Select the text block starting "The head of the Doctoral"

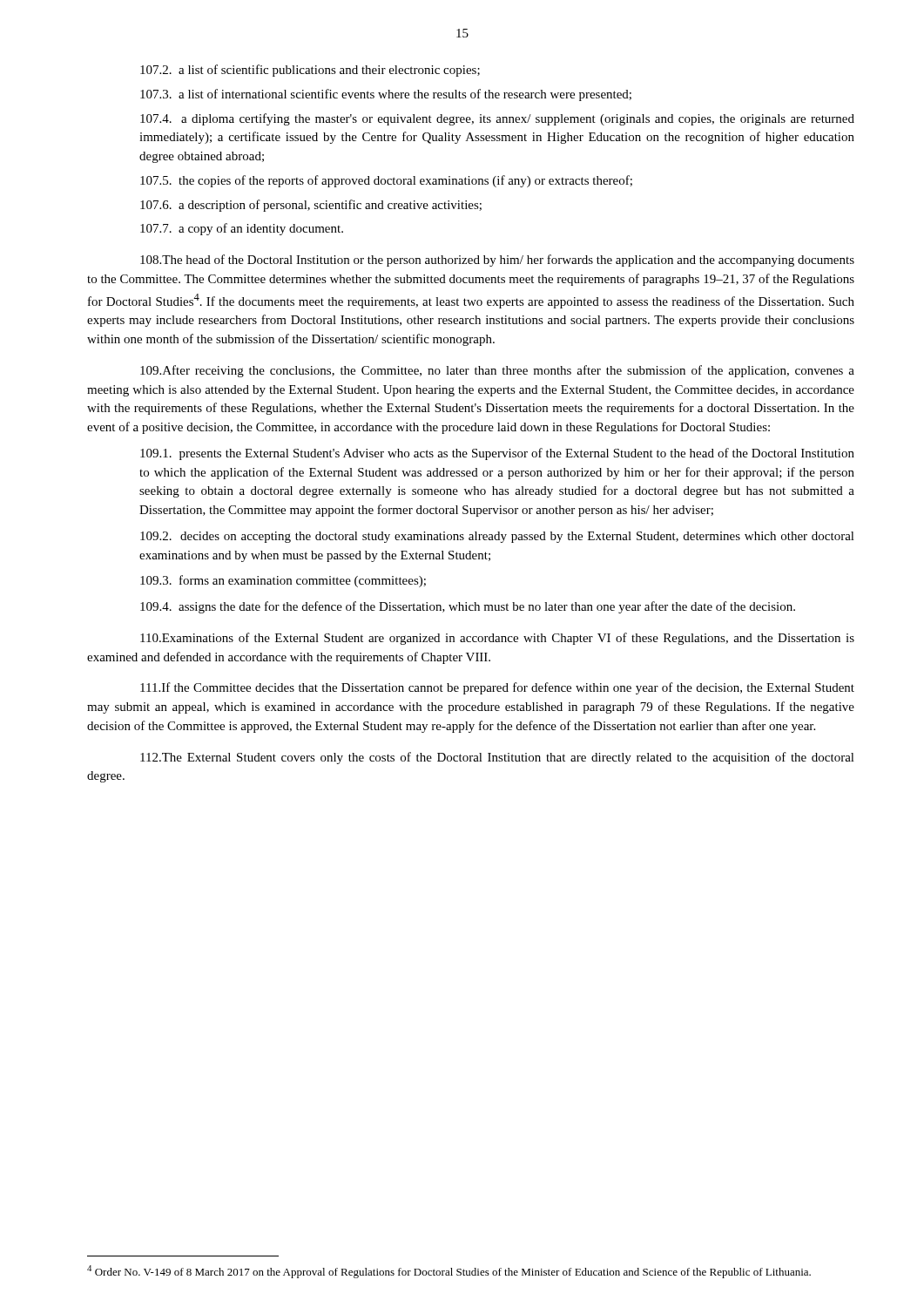coord(471,299)
